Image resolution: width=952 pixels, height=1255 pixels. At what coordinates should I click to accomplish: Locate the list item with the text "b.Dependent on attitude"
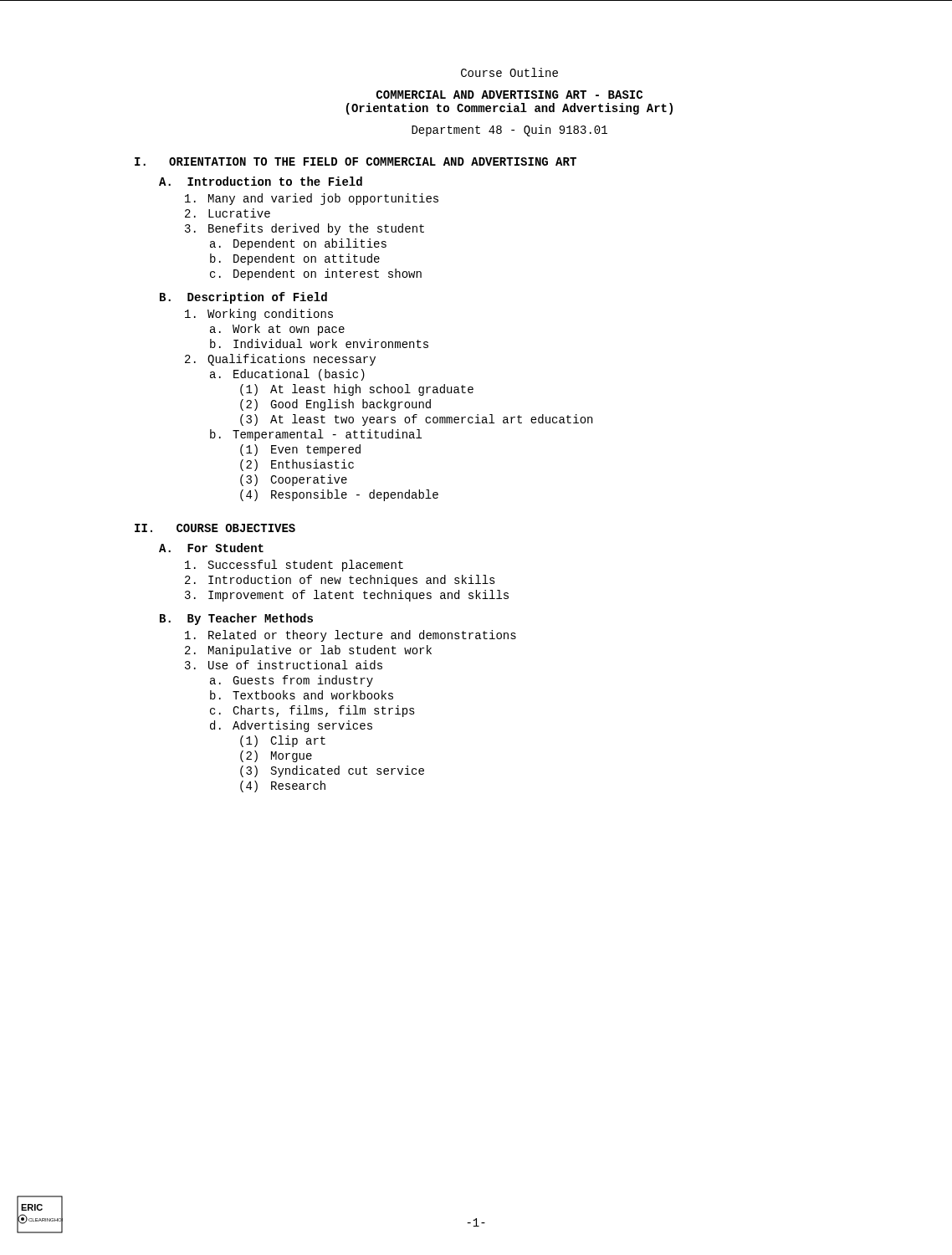coord(295,259)
